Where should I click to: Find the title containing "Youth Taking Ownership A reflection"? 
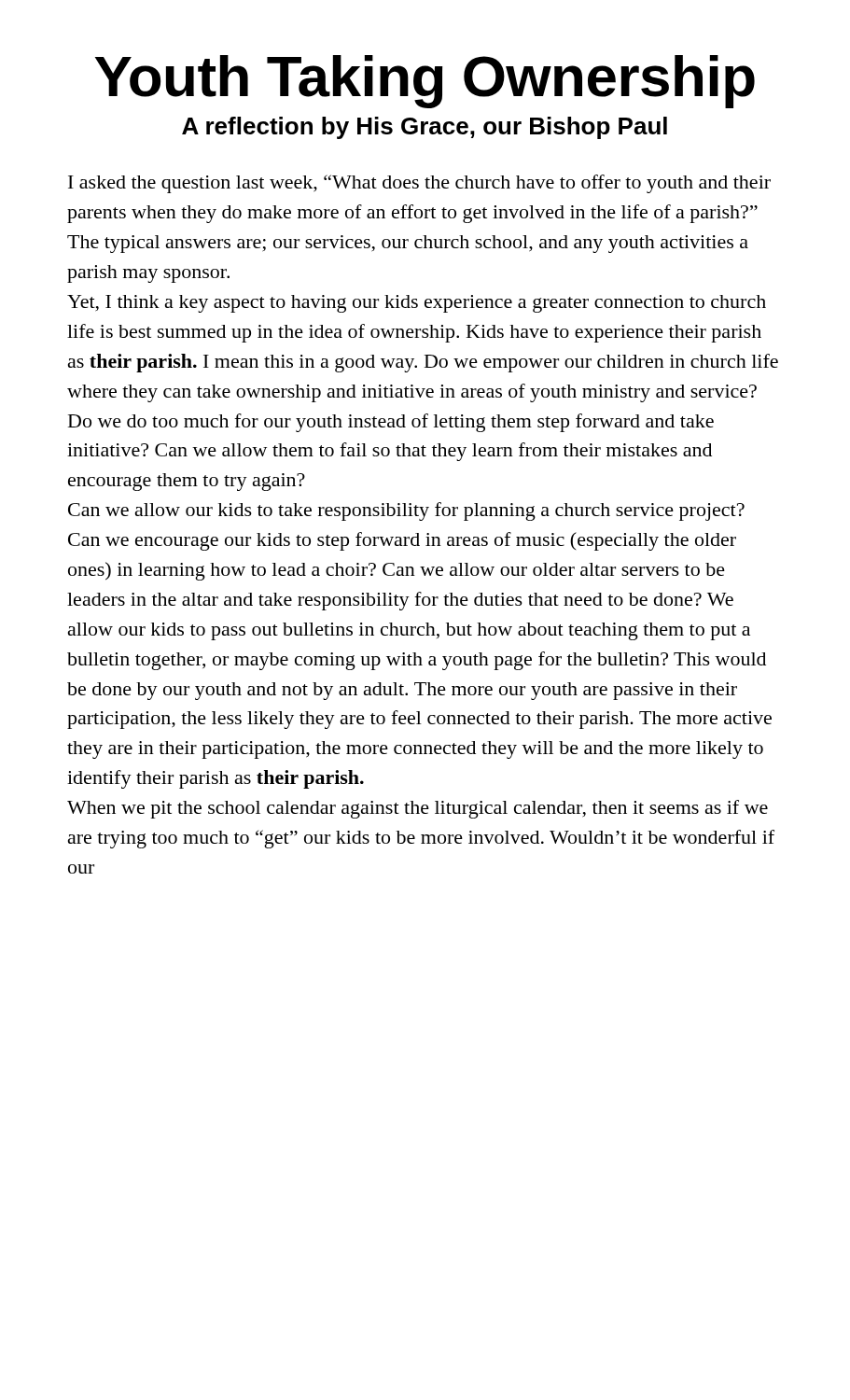coord(425,93)
